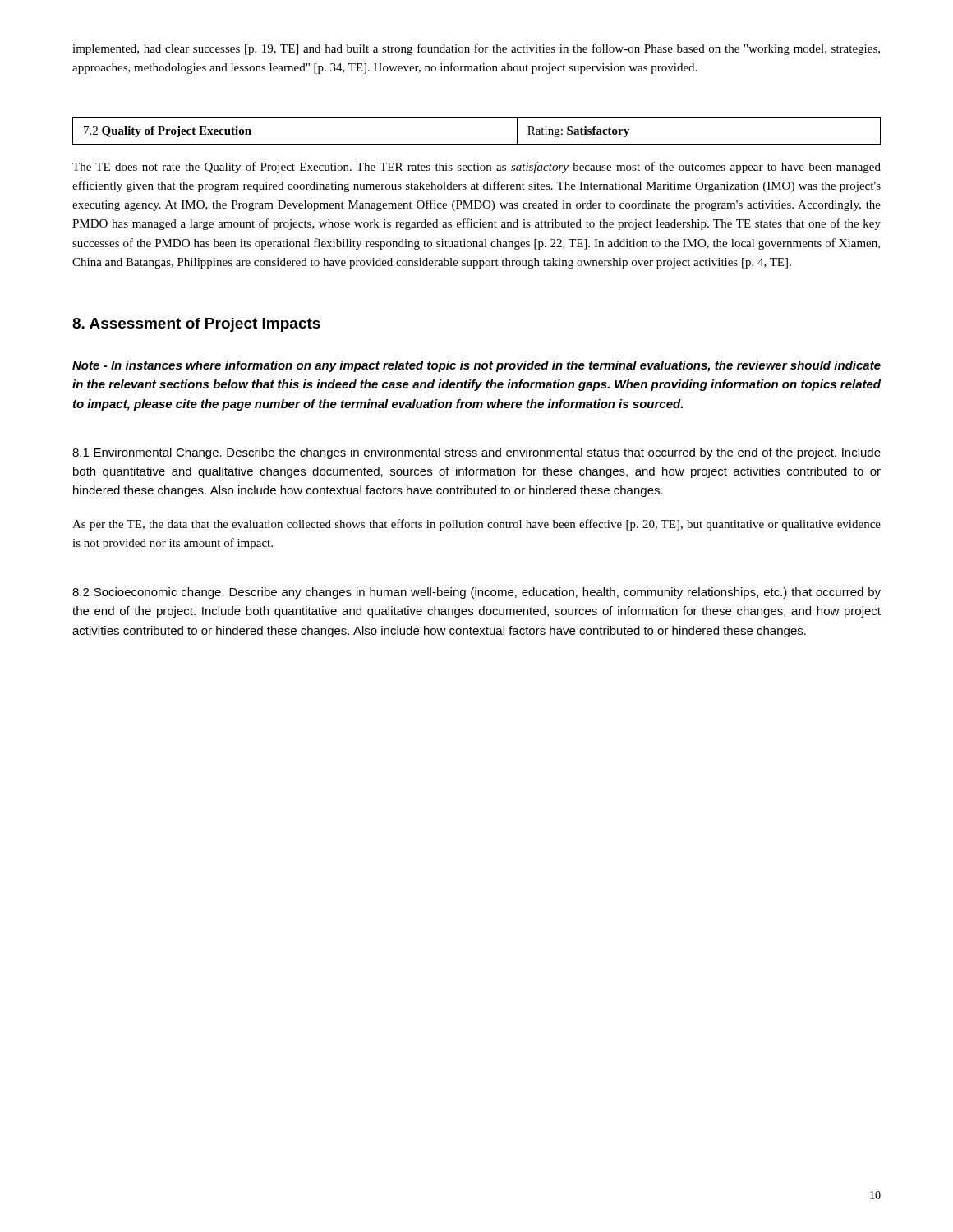Find the block on this page that starts "2 Socioeconomic change."

476,611
